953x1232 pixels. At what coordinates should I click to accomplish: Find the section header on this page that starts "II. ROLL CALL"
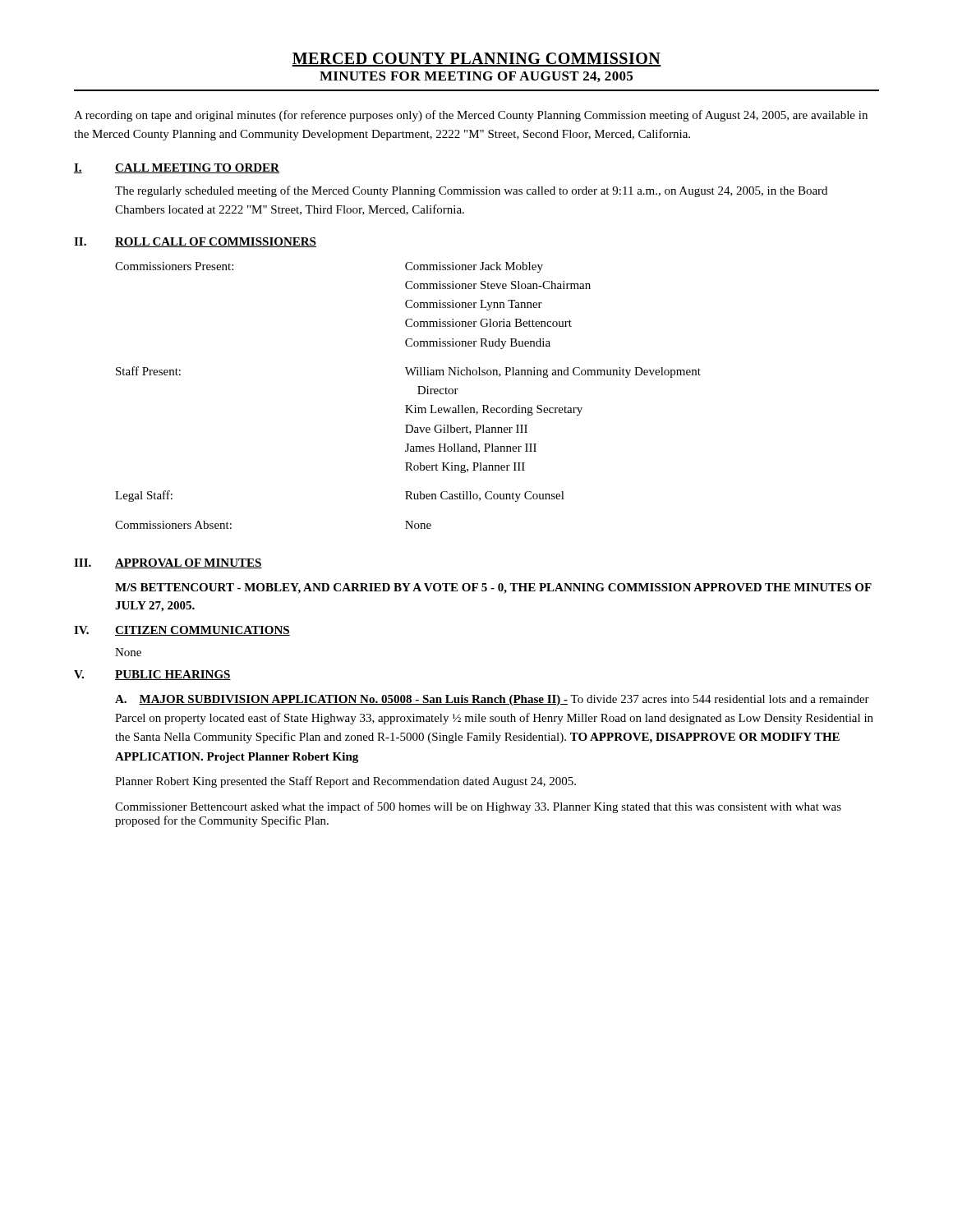pos(195,241)
